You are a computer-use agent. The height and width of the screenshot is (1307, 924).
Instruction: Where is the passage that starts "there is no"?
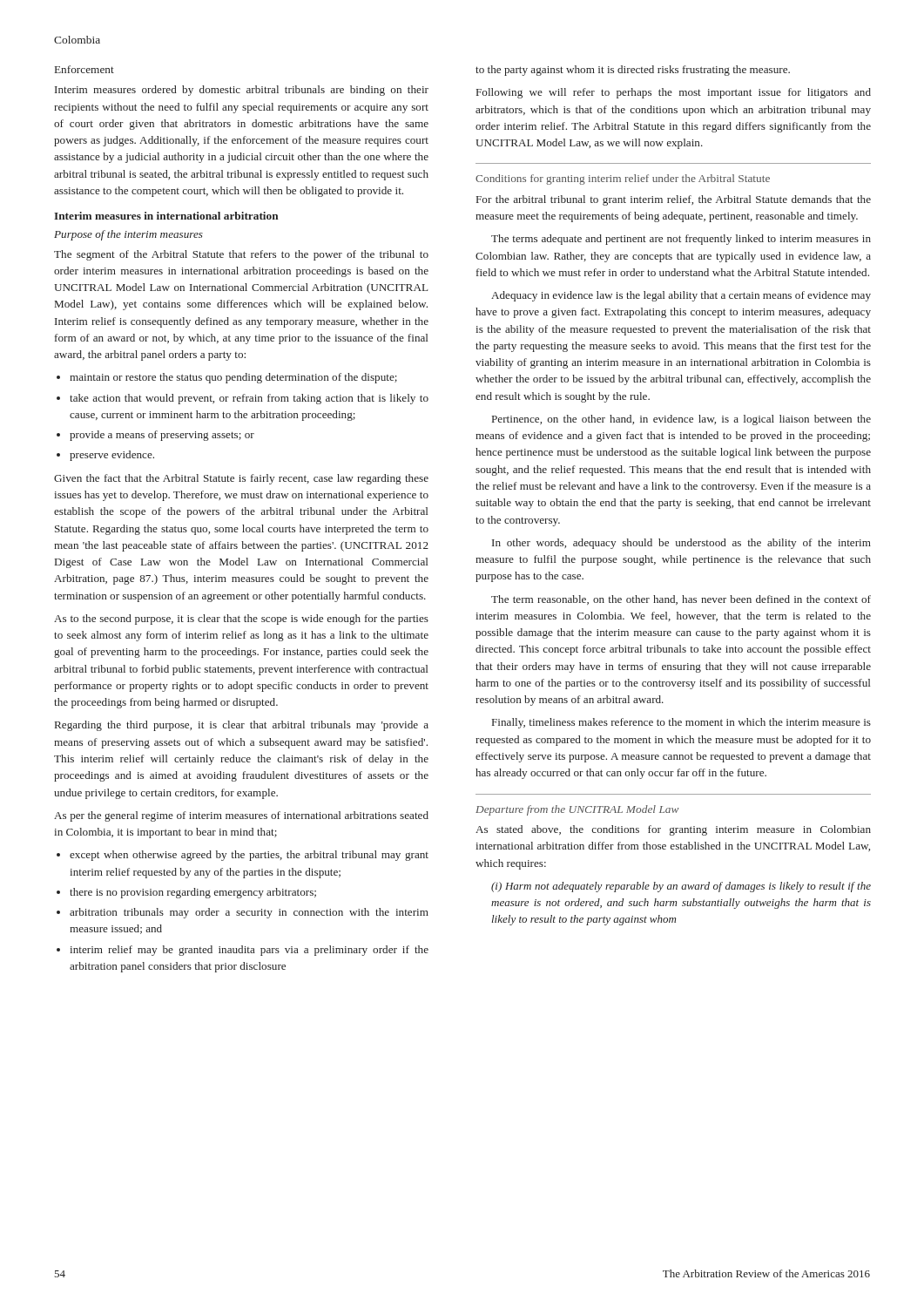tap(193, 892)
